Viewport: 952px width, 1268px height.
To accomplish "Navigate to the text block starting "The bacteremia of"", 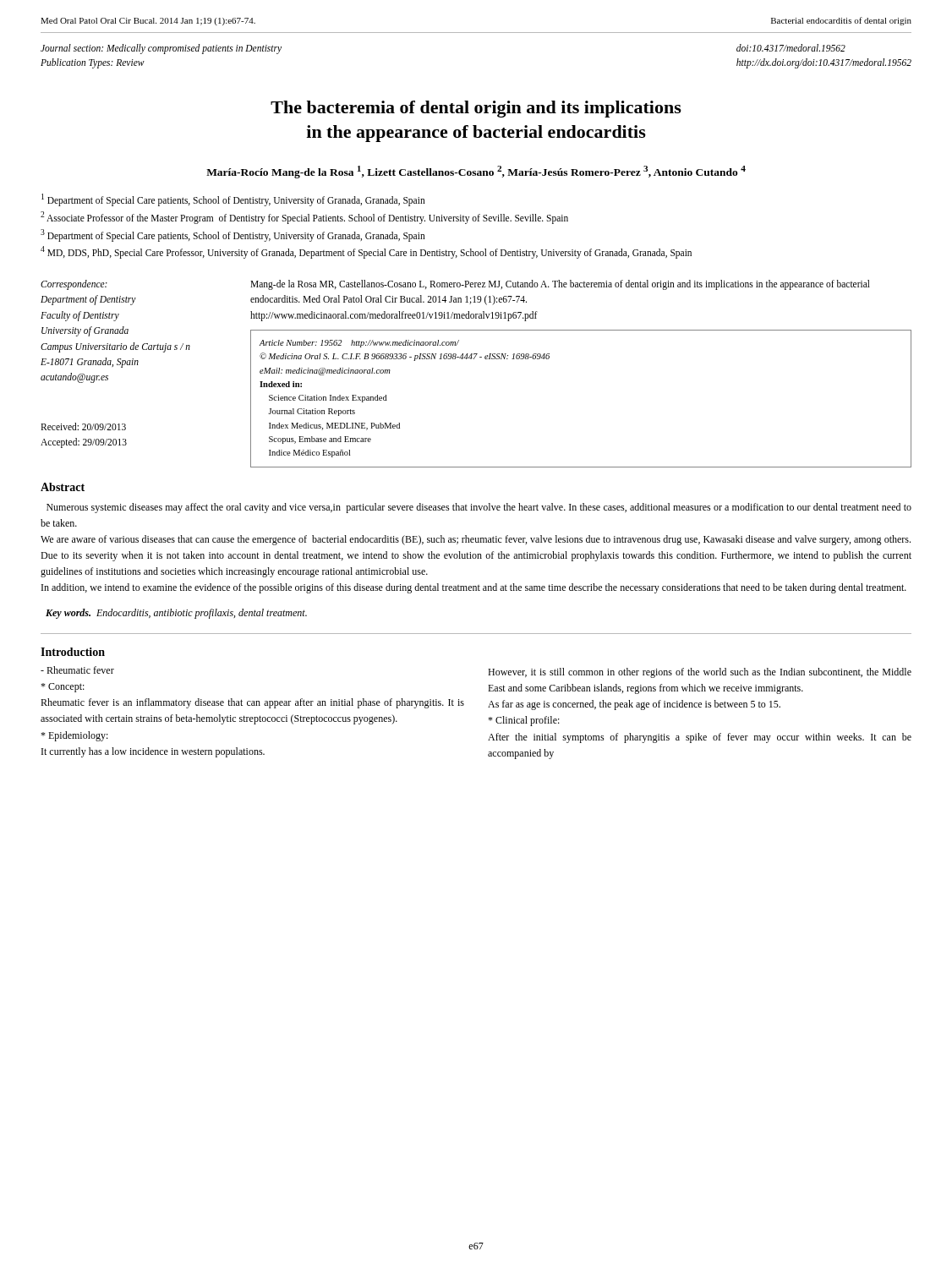I will click(x=476, y=119).
